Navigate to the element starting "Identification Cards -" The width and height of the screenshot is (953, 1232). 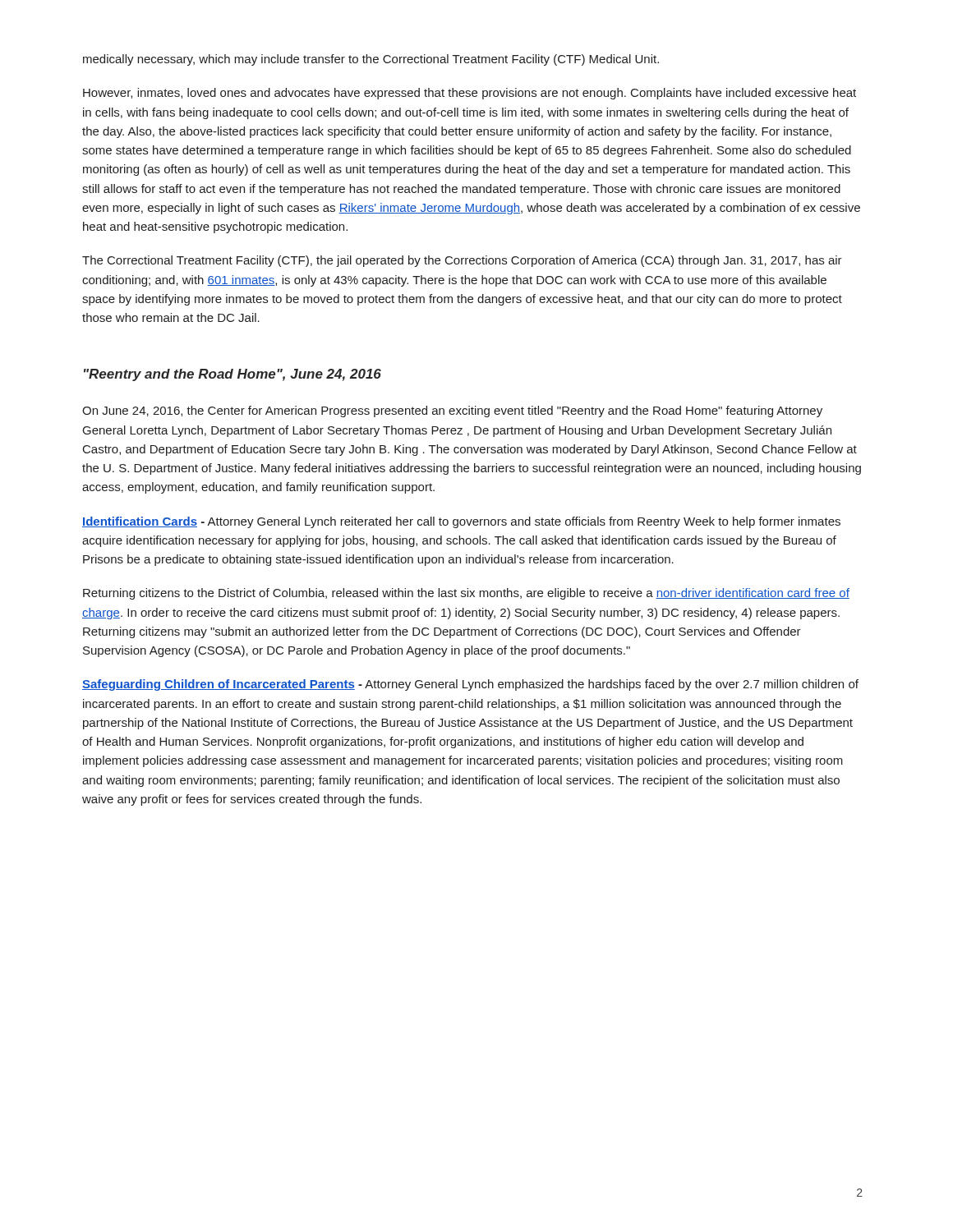[x=461, y=540]
